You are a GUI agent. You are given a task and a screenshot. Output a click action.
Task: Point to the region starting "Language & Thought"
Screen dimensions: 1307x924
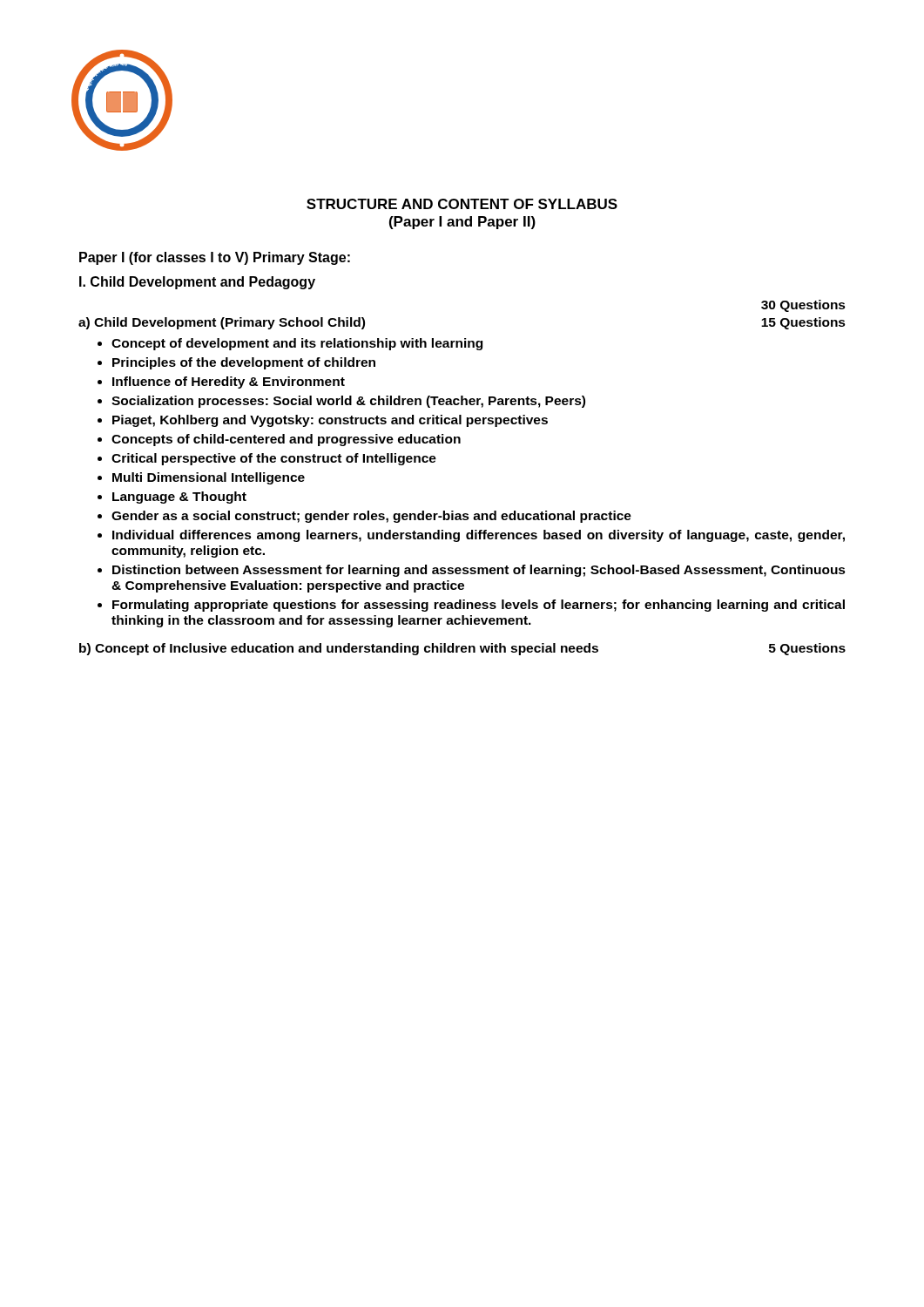click(179, 496)
